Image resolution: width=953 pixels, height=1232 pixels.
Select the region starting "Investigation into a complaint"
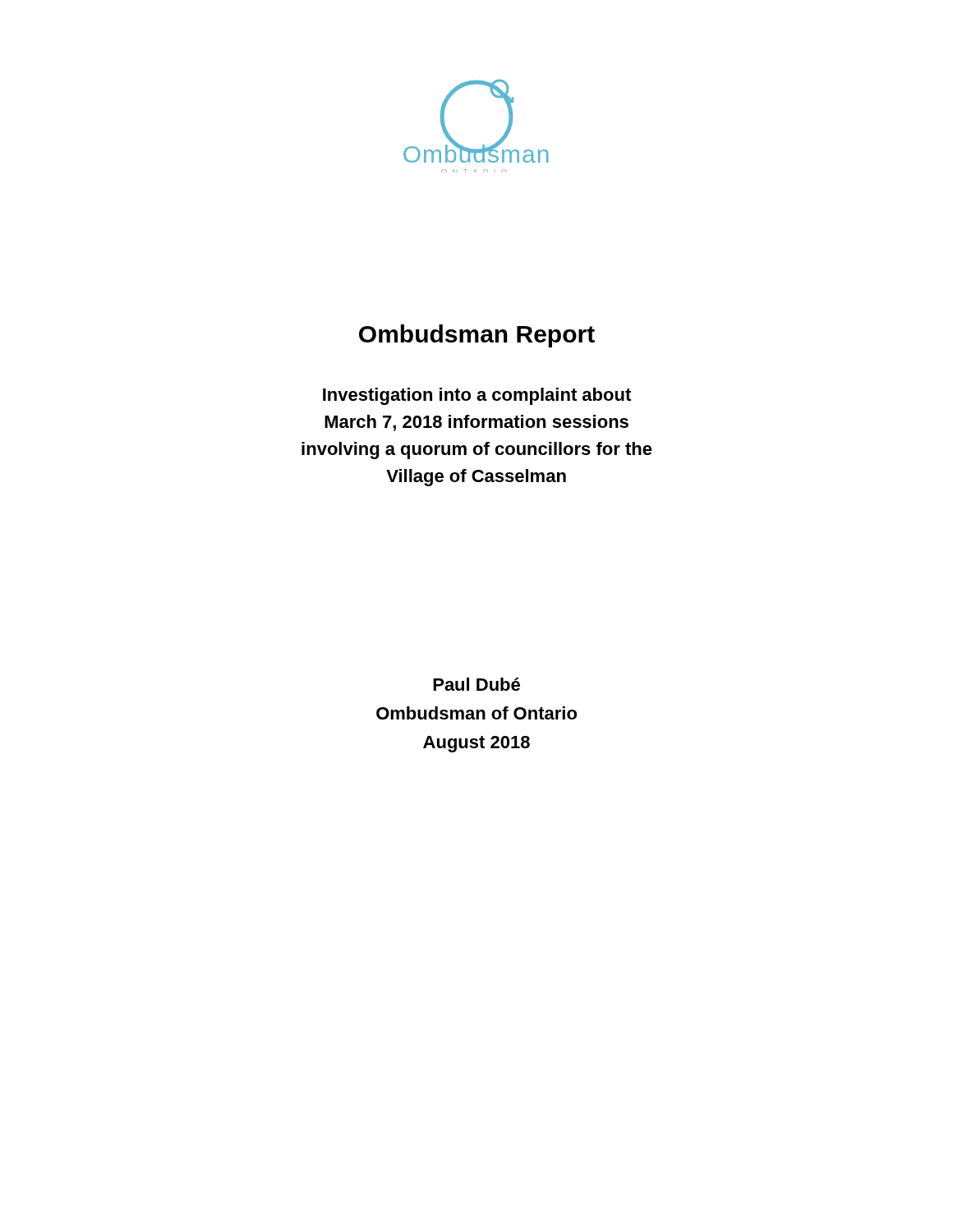coord(476,435)
